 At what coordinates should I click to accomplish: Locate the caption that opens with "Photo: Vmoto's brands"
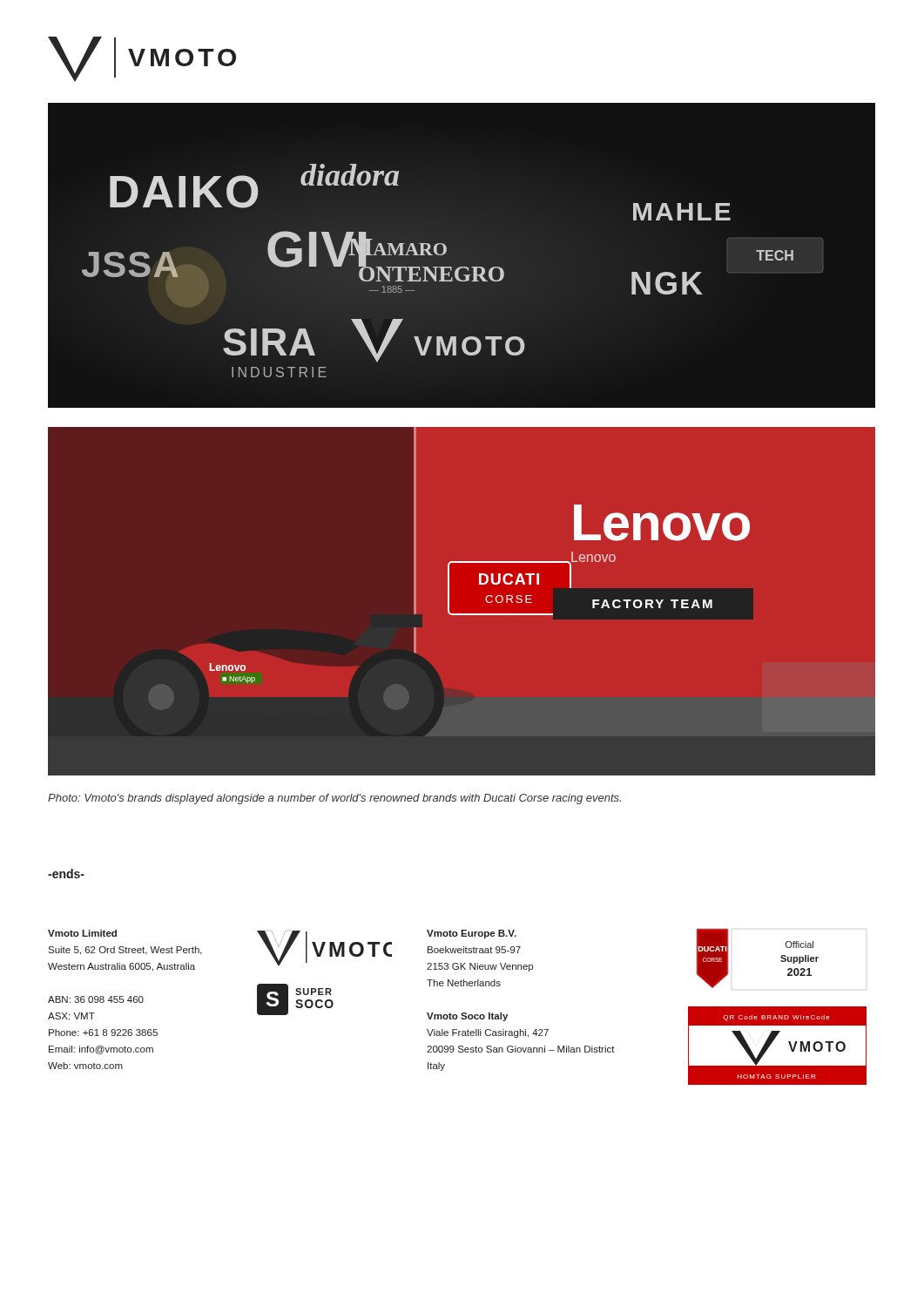point(335,798)
